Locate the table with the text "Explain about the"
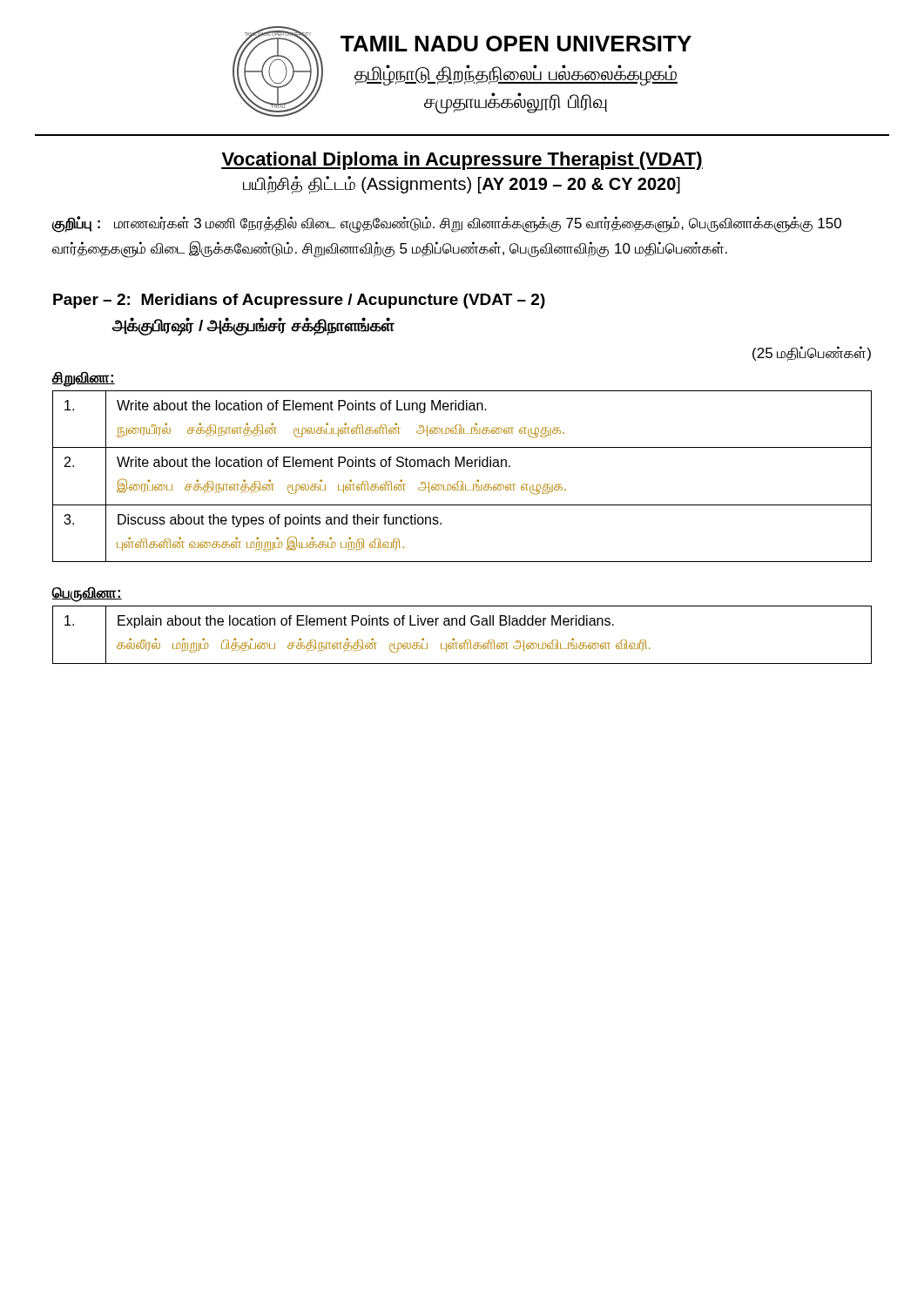Viewport: 924px width, 1307px height. pyautogui.click(x=462, y=635)
